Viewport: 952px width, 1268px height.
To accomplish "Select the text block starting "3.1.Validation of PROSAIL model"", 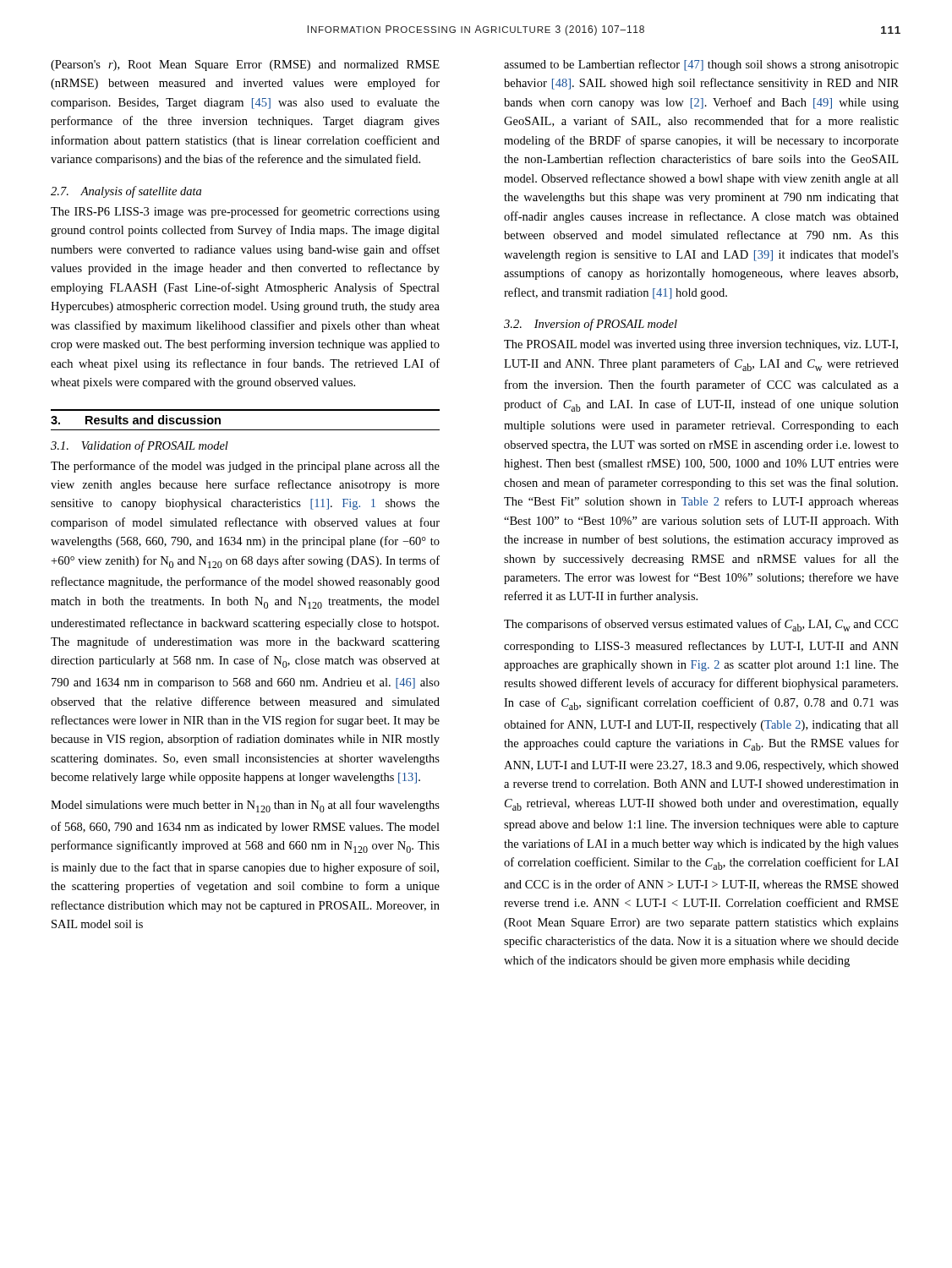I will pyautogui.click(x=139, y=445).
